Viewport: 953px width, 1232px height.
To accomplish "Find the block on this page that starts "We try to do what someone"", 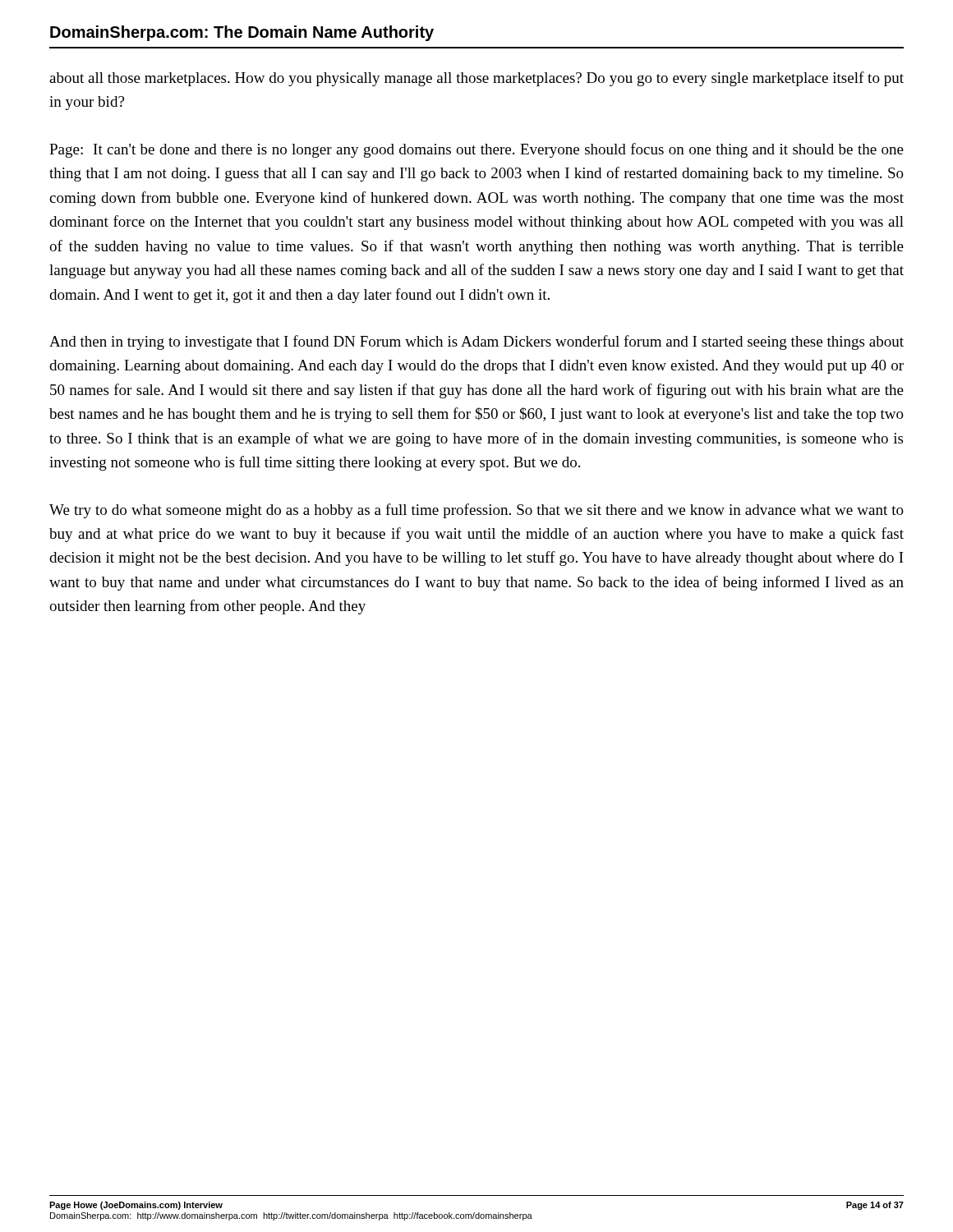I will 476,558.
